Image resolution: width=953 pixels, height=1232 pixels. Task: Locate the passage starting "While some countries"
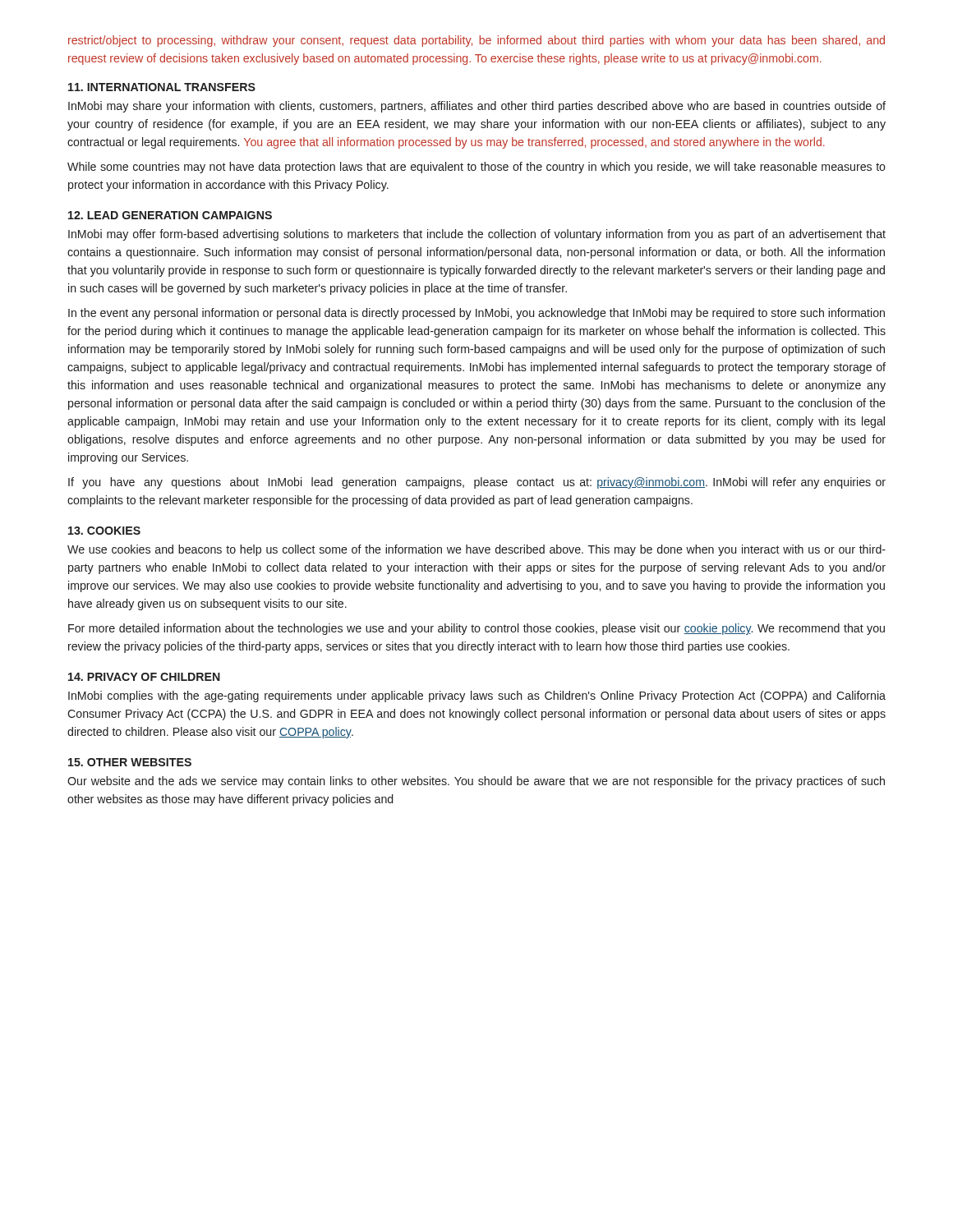(476, 176)
